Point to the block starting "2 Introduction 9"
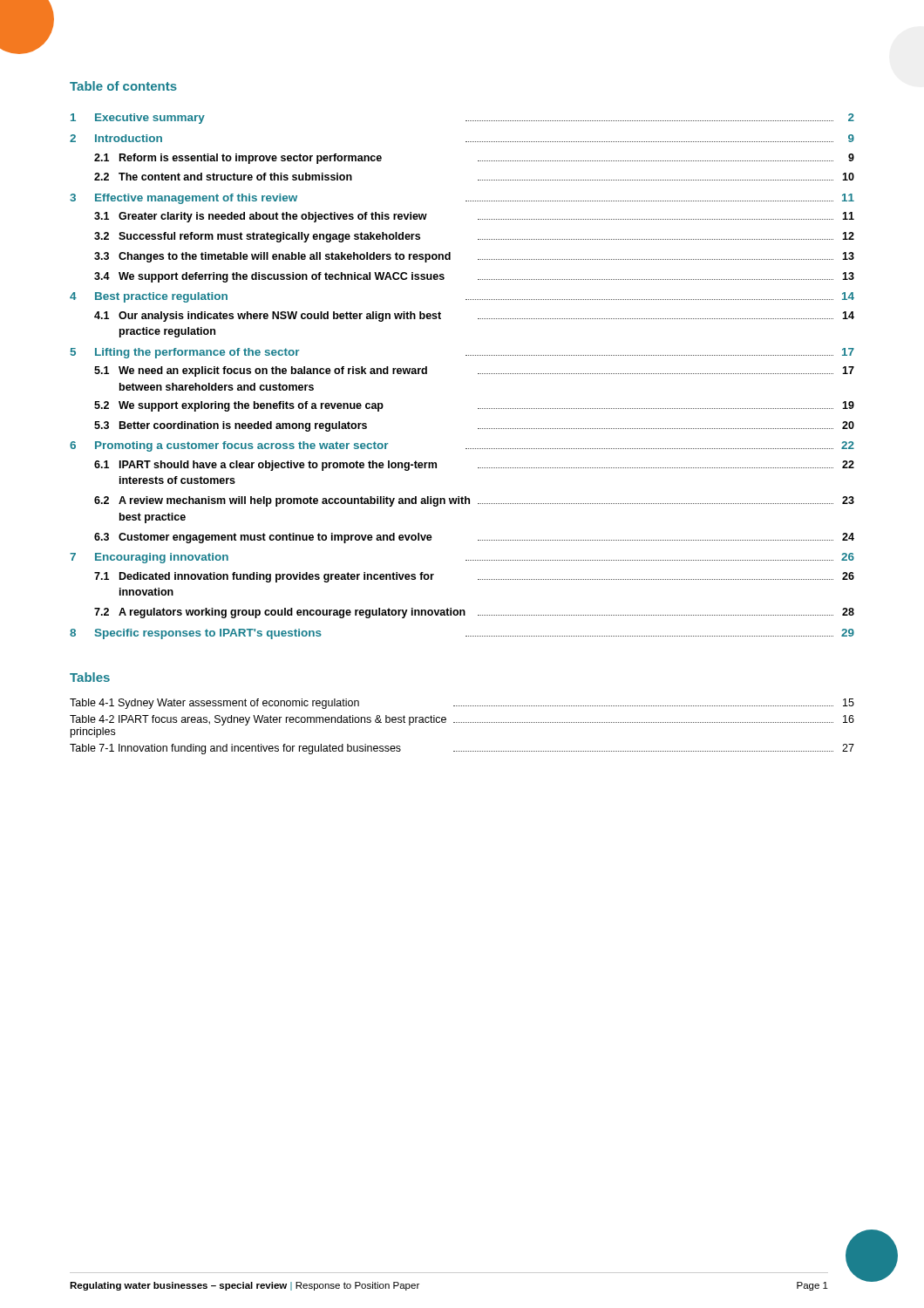 [x=462, y=139]
